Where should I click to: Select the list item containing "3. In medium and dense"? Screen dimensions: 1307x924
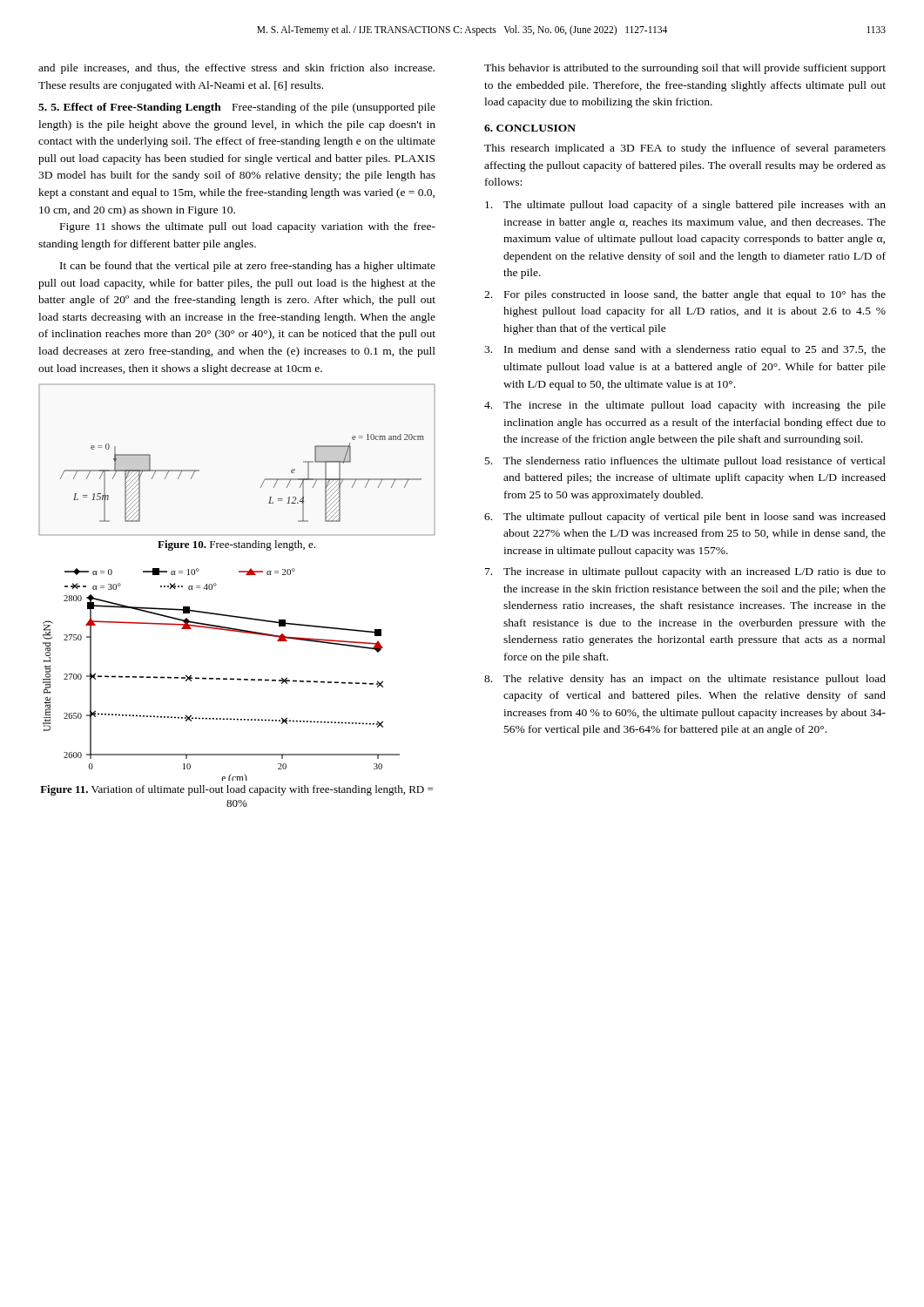[x=685, y=367]
